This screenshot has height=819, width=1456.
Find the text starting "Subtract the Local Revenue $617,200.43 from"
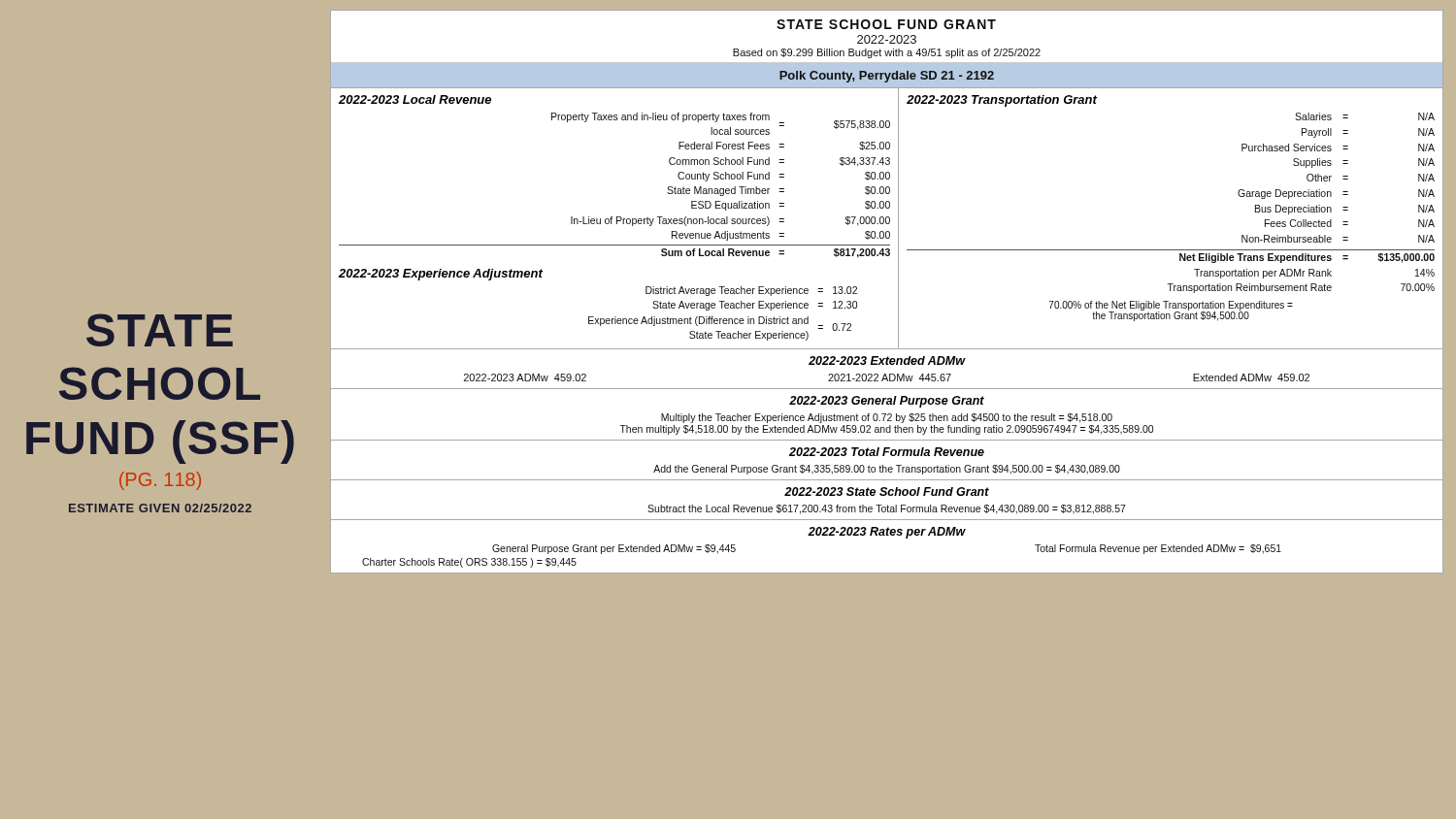pos(887,509)
